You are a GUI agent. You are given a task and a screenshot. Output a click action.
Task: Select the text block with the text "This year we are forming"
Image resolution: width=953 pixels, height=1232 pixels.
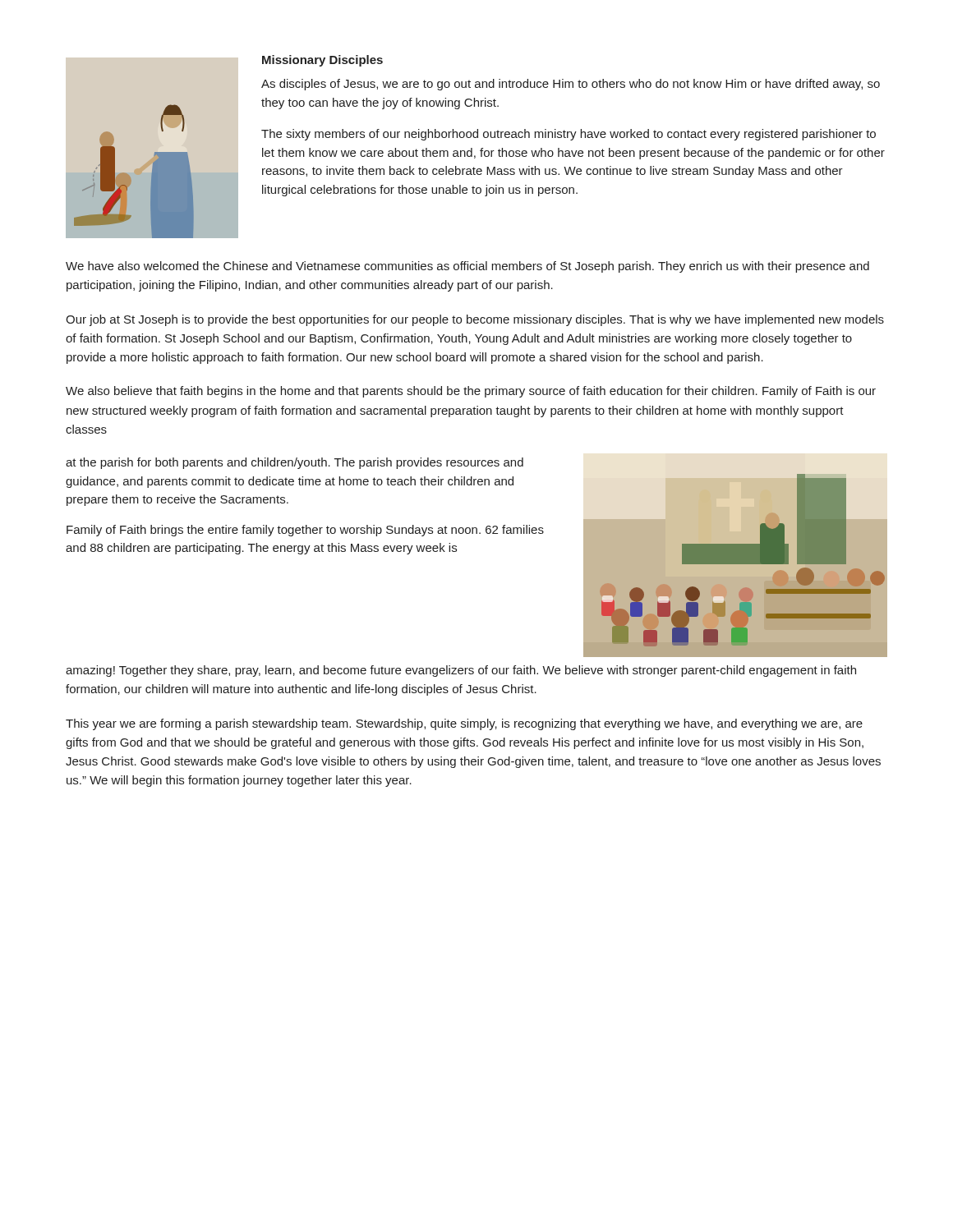[x=473, y=751]
